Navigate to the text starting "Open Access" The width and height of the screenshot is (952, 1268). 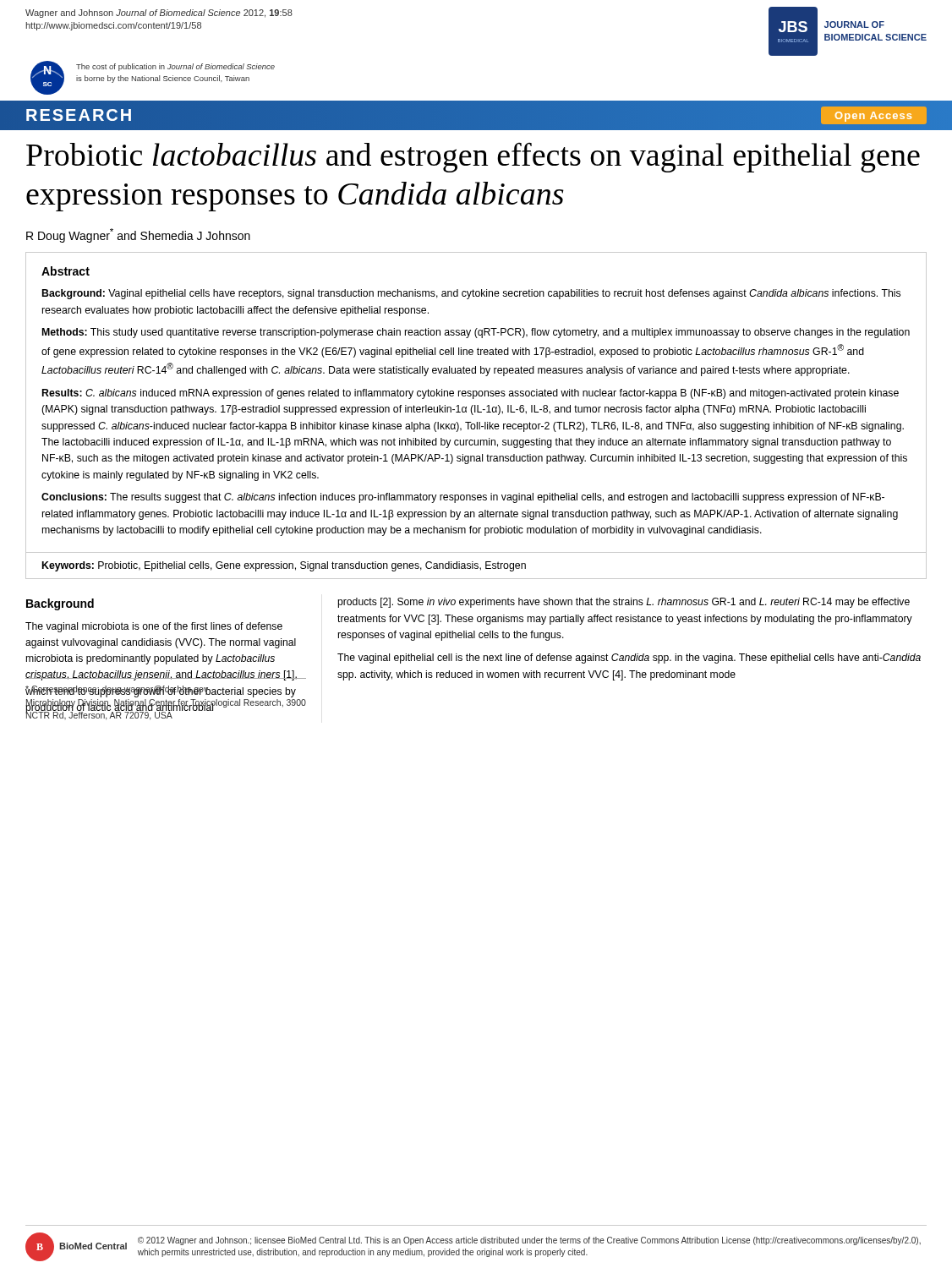(874, 115)
